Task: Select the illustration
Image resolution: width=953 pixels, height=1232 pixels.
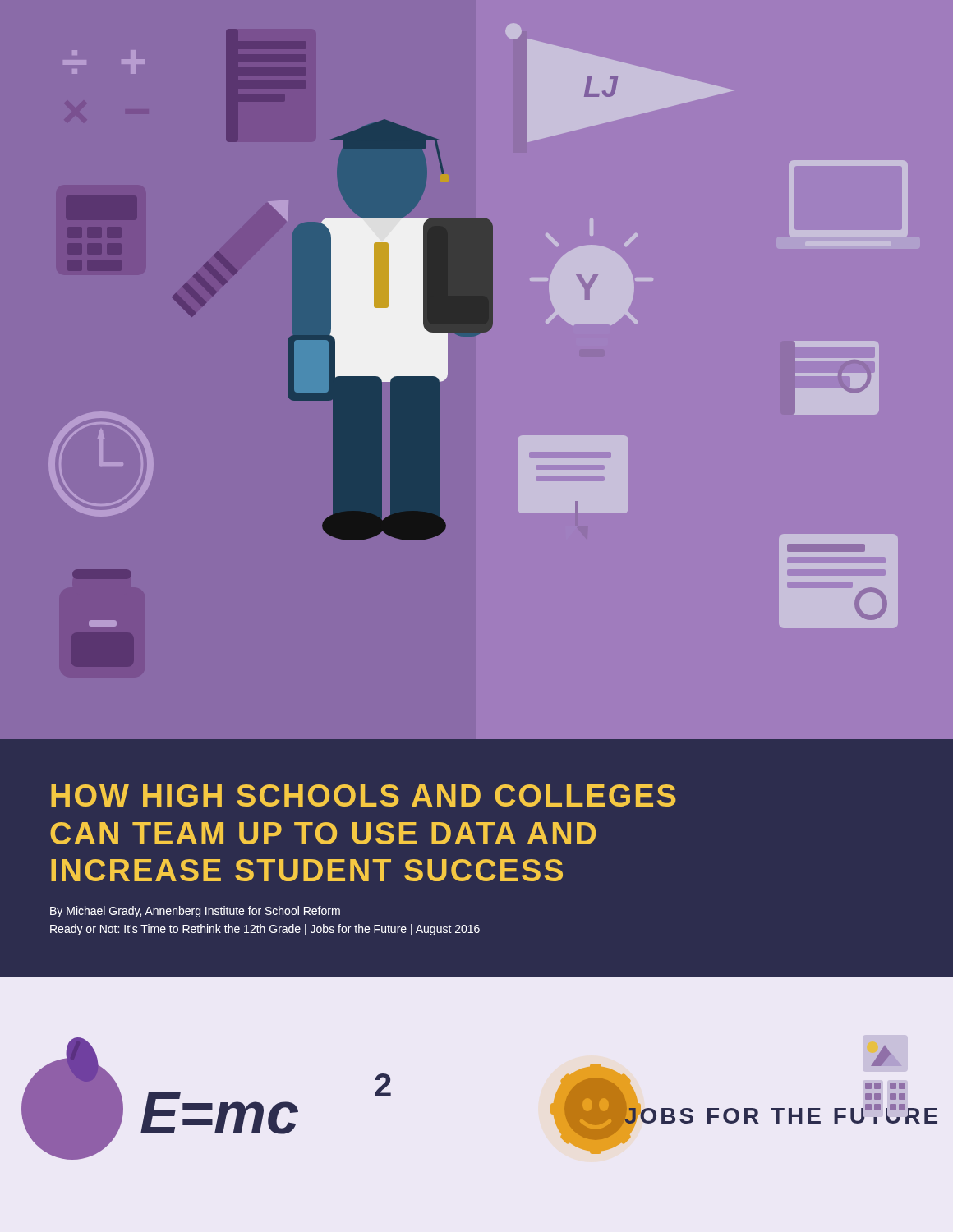Action: pyautogui.click(x=476, y=370)
